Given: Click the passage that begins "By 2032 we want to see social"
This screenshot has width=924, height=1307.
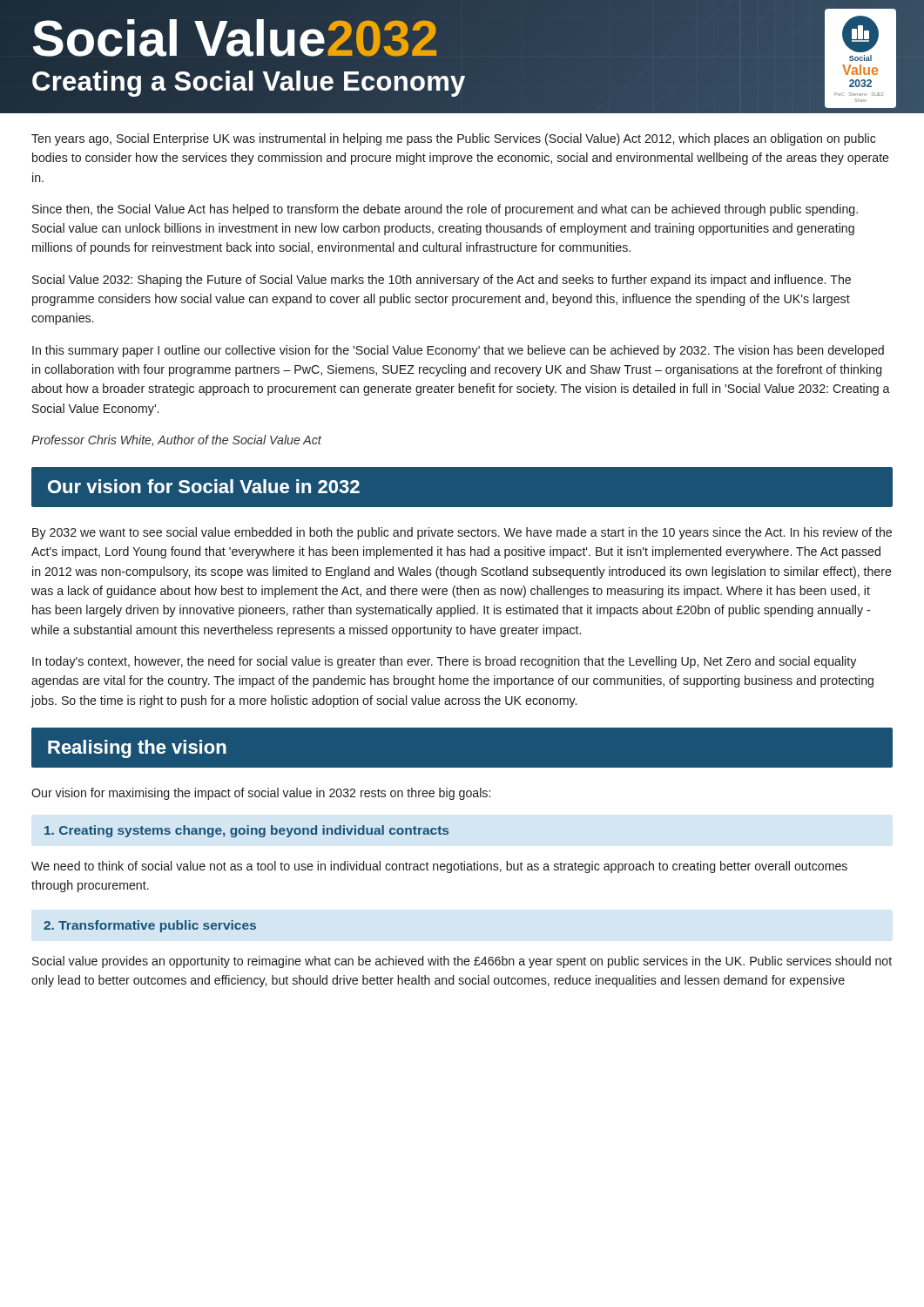Looking at the screenshot, I should click(462, 581).
